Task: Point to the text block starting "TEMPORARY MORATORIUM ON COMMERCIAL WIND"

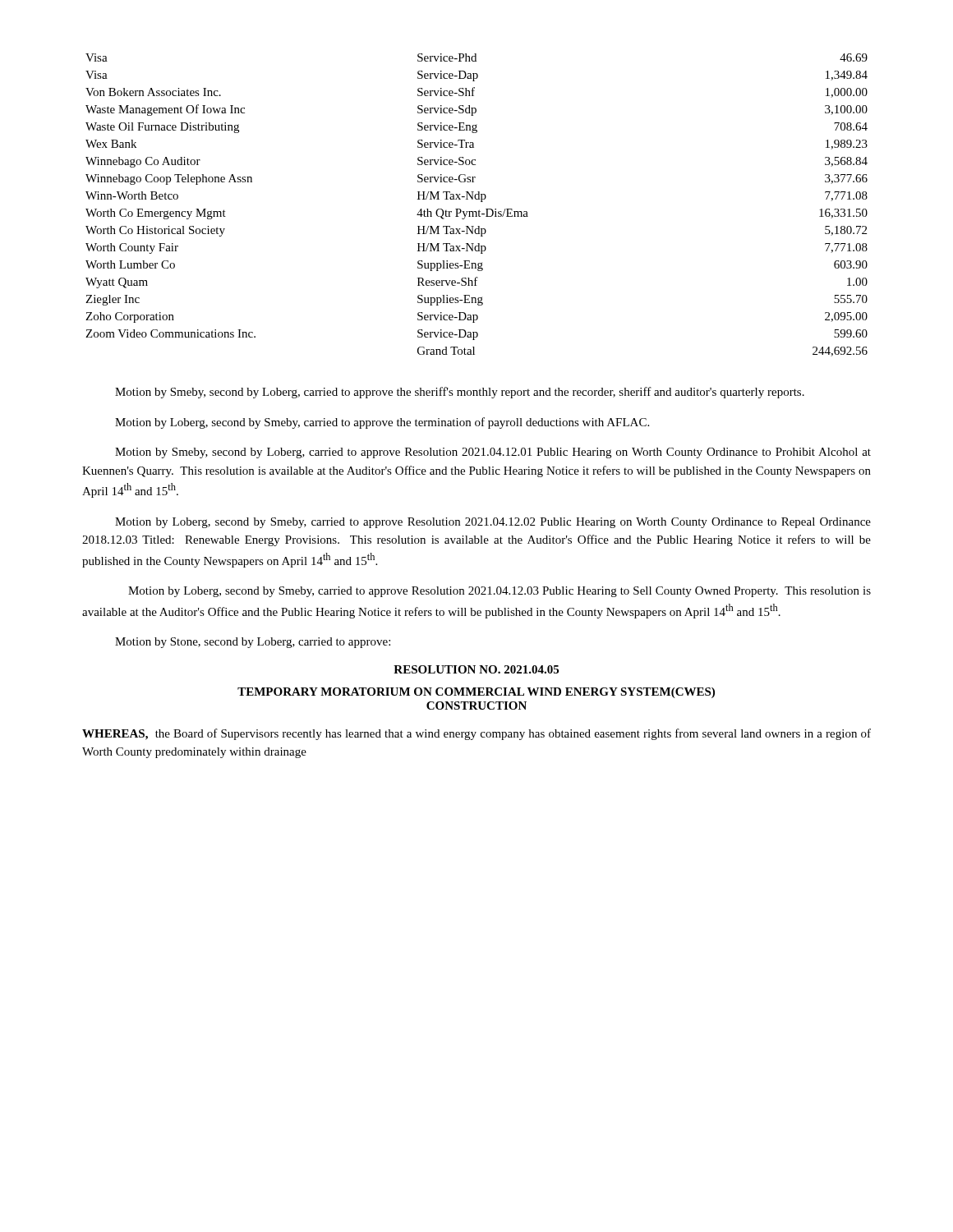Action: [x=476, y=698]
